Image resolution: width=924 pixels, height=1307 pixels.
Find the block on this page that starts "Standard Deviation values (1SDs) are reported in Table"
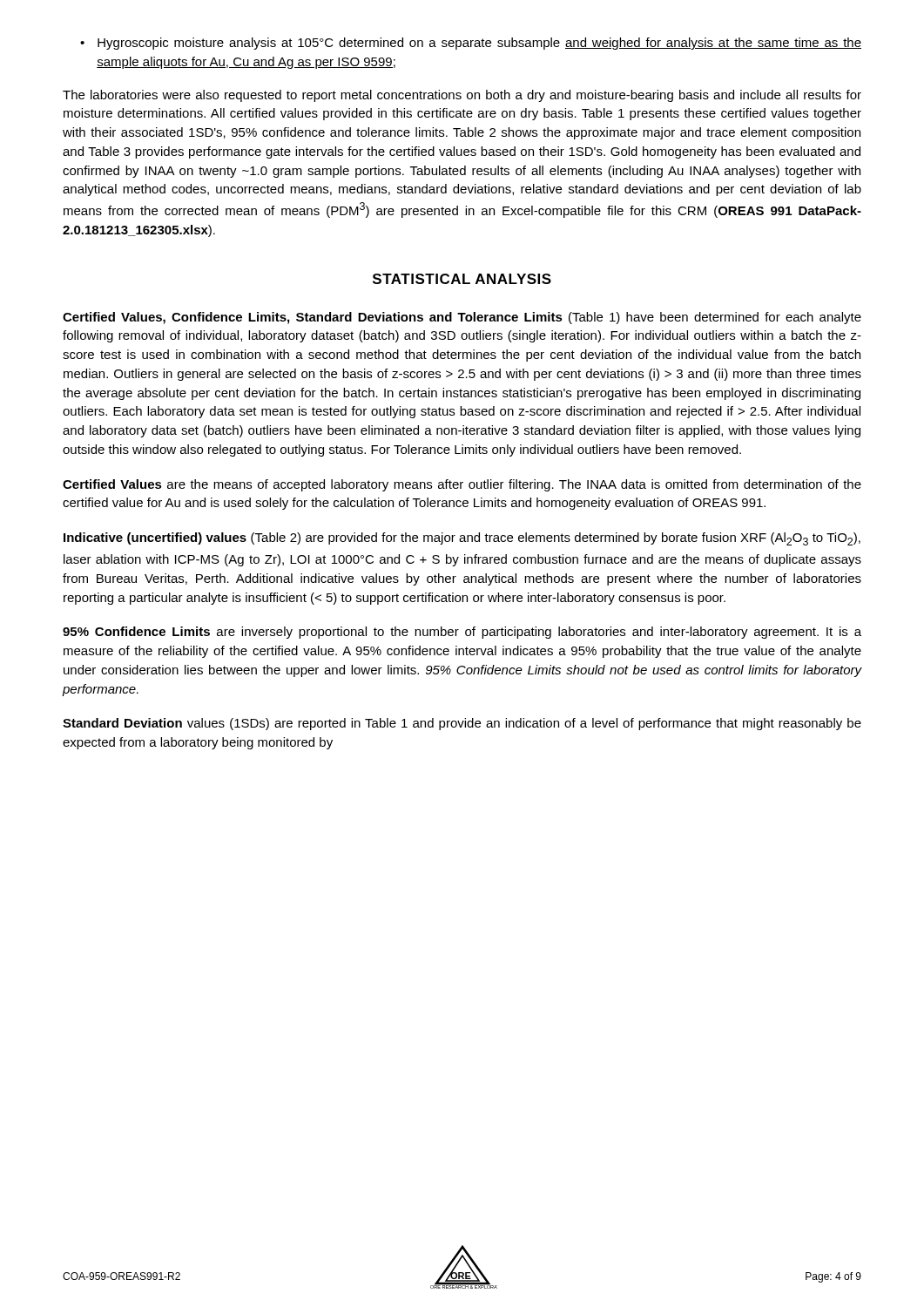[462, 733]
